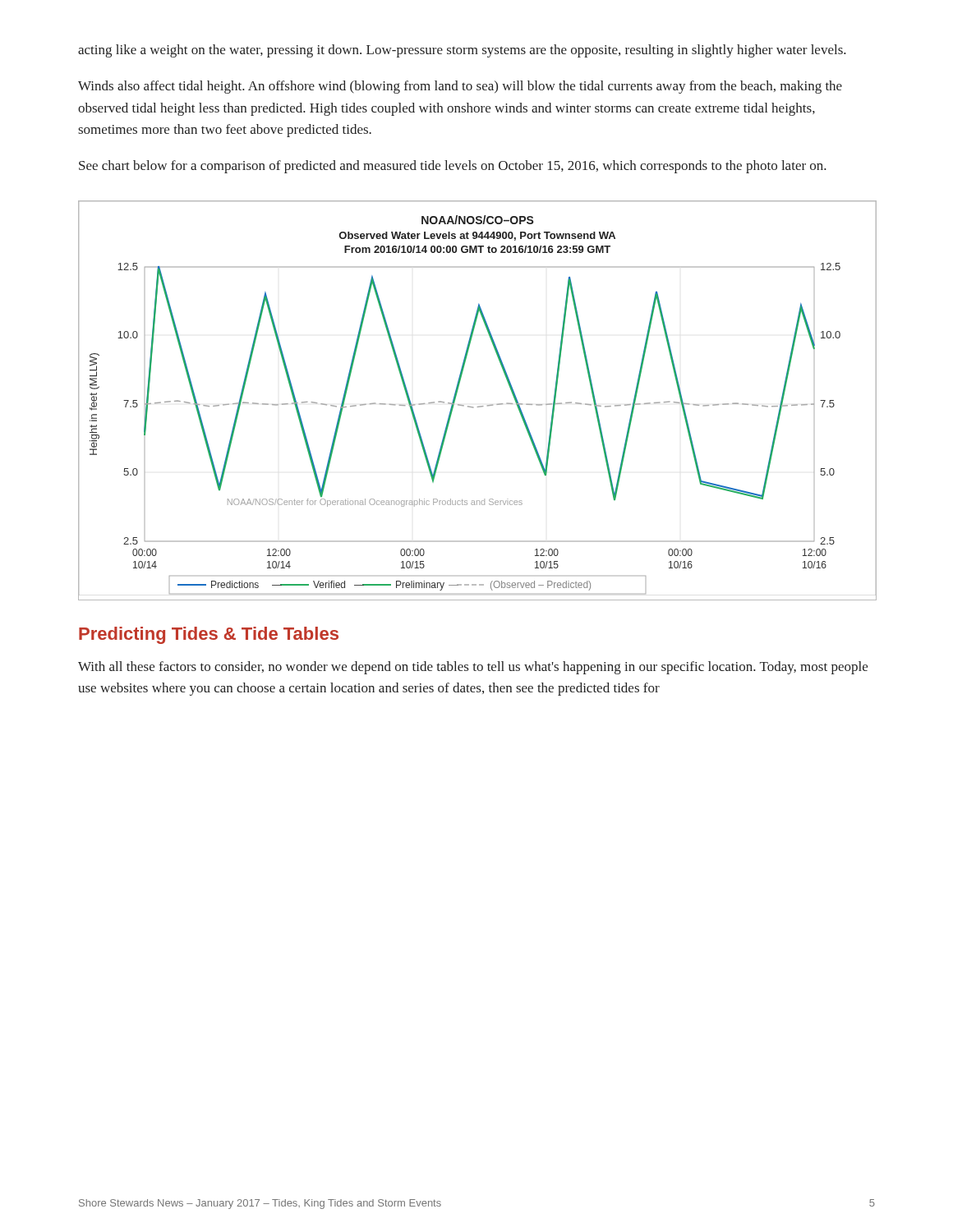Click the passage that begins "With all these factors to consider,"

click(x=473, y=677)
